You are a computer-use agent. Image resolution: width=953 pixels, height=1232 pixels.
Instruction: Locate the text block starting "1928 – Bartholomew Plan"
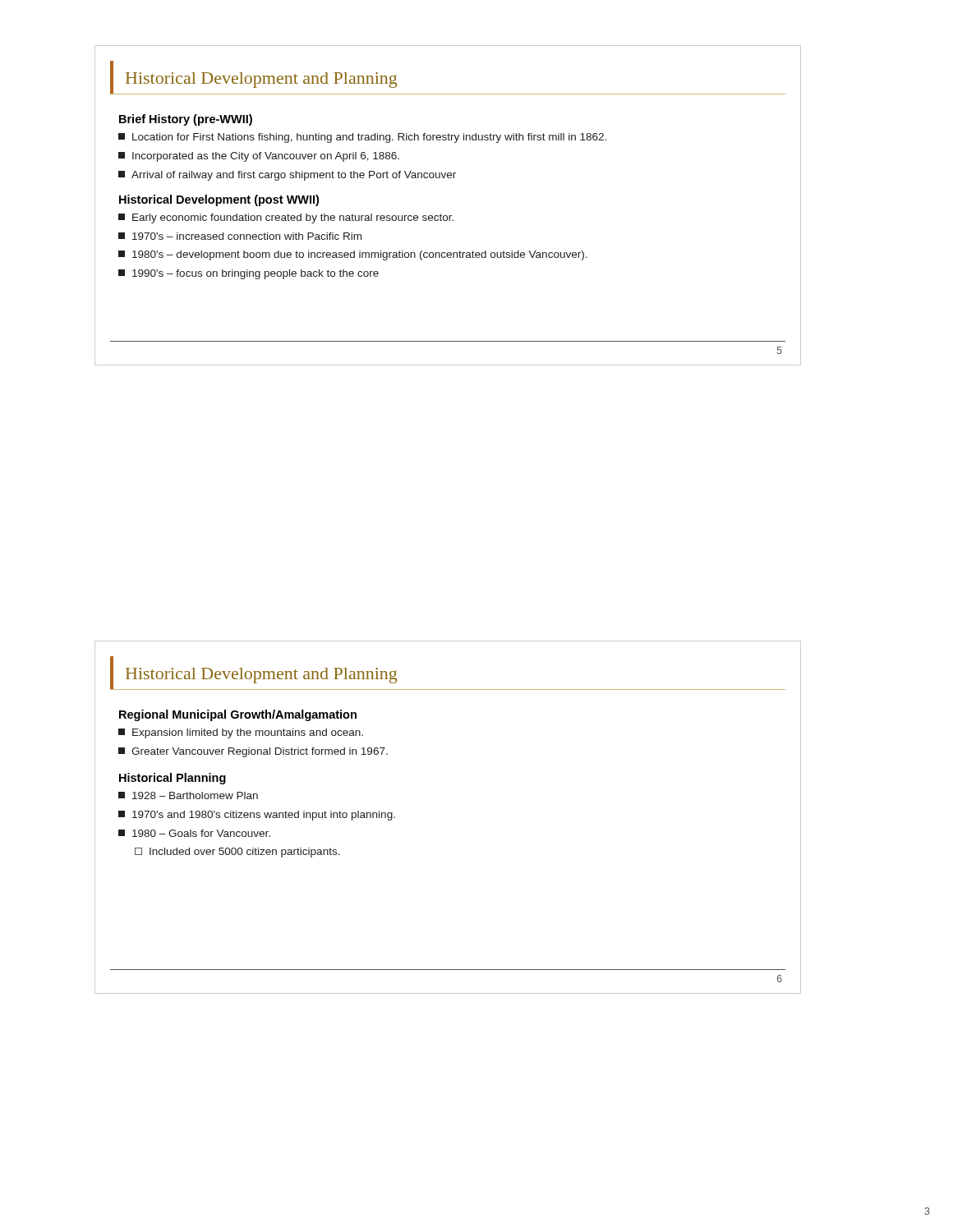point(188,796)
